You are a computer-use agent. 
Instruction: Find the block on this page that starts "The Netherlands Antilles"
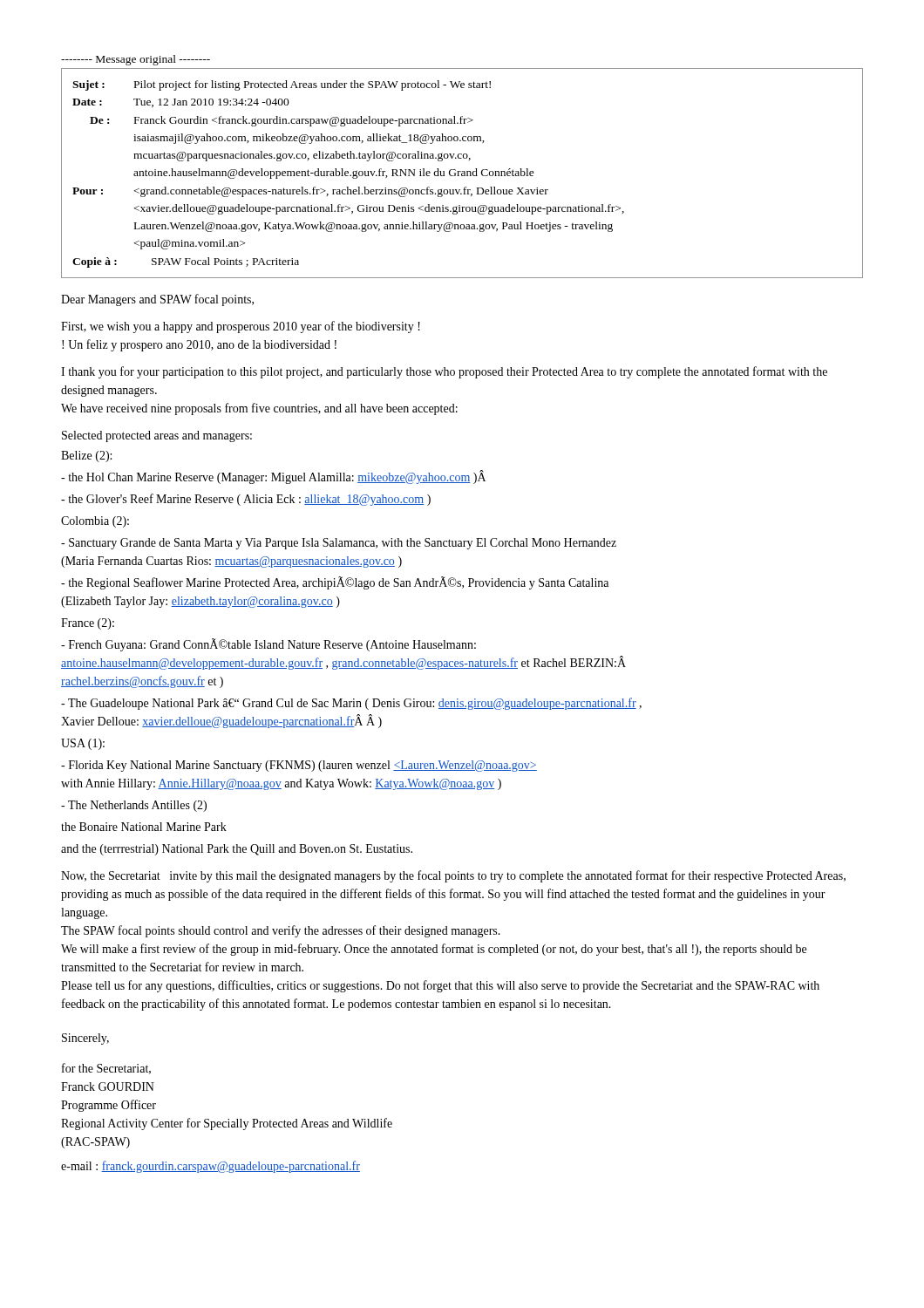134,805
